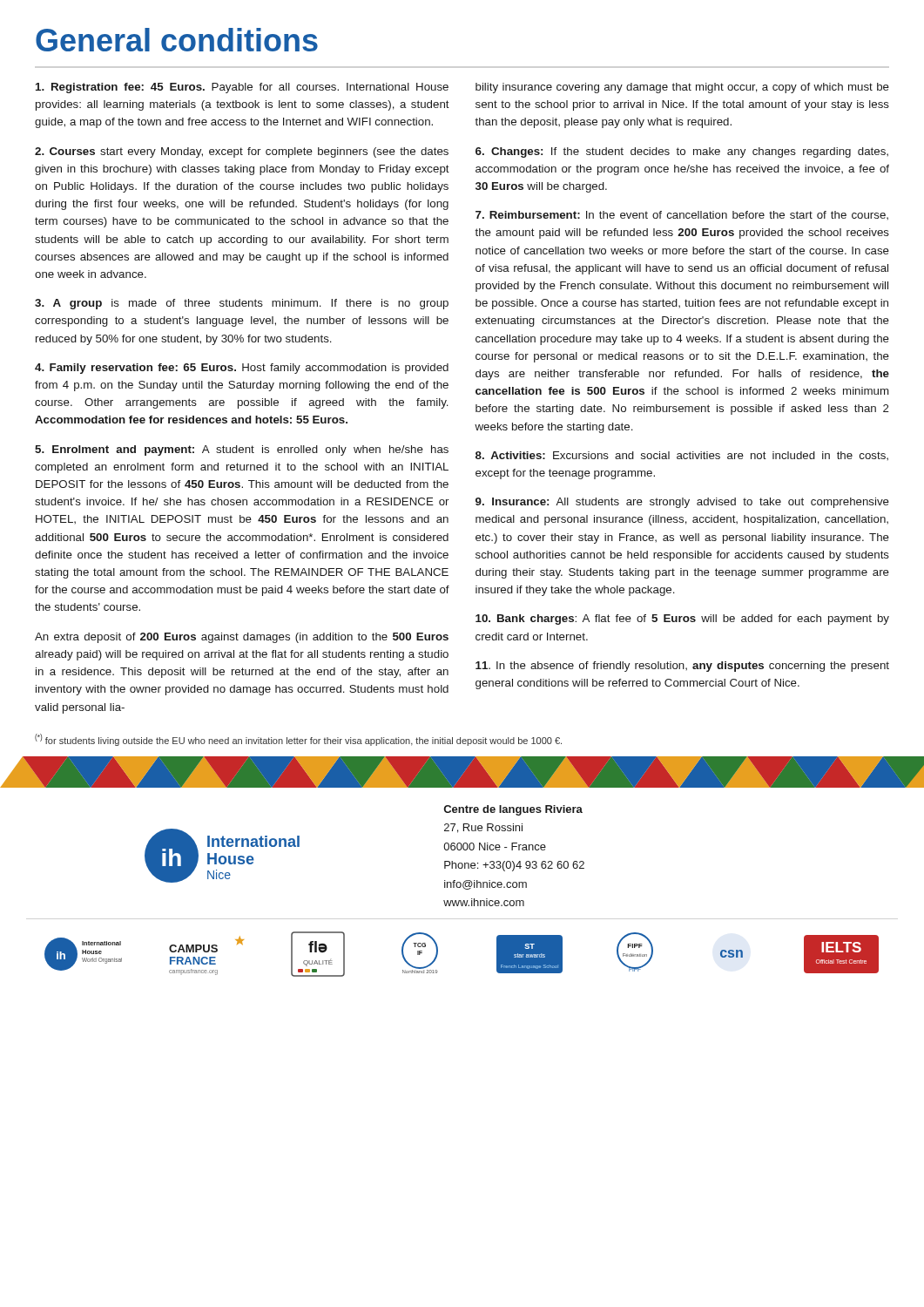Find the region starting "Family reservation fee: 65 Euros."
The width and height of the screenshot is (924, 1307).
pos(242,394)
